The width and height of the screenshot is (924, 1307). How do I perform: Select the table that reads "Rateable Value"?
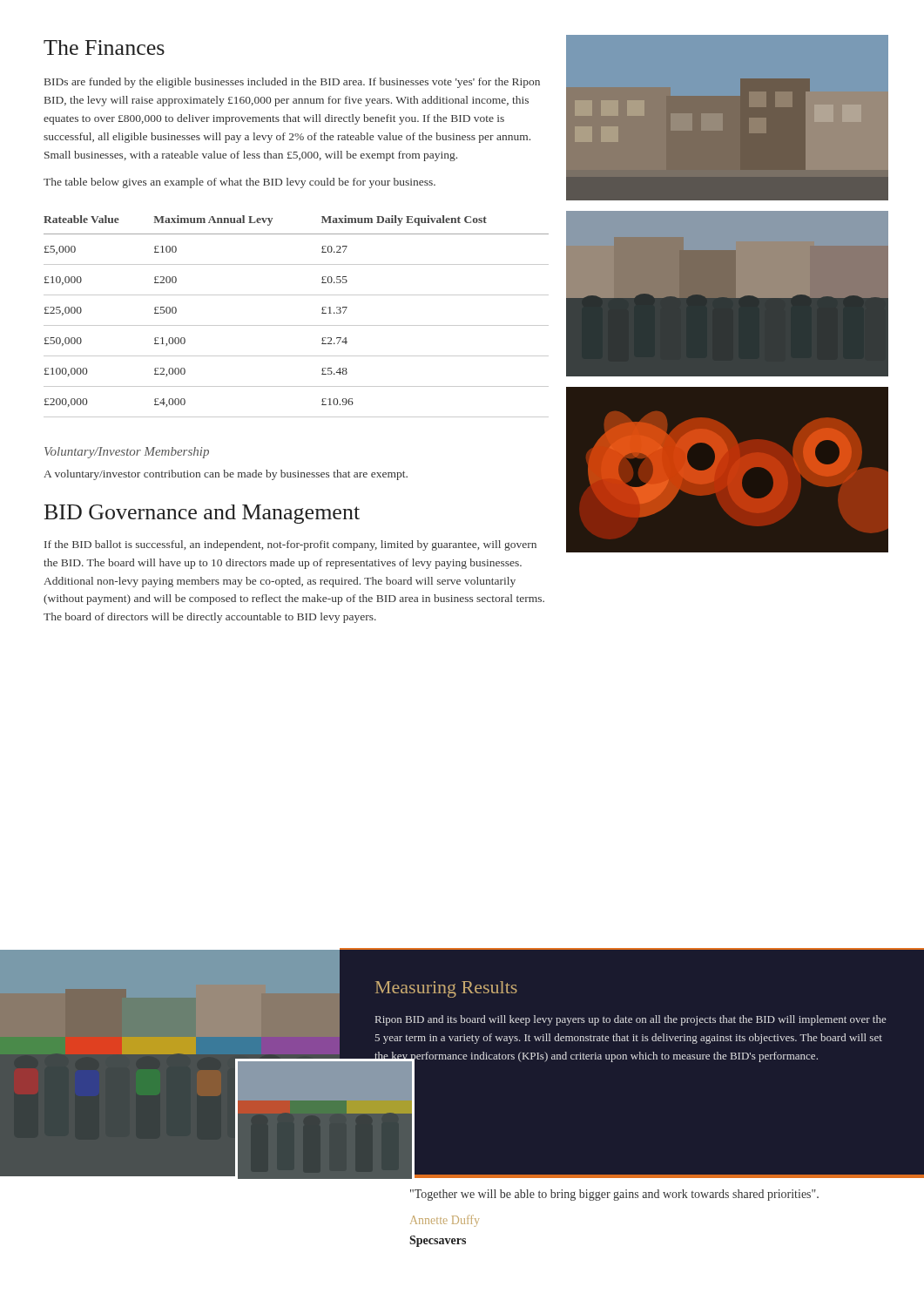296,311
